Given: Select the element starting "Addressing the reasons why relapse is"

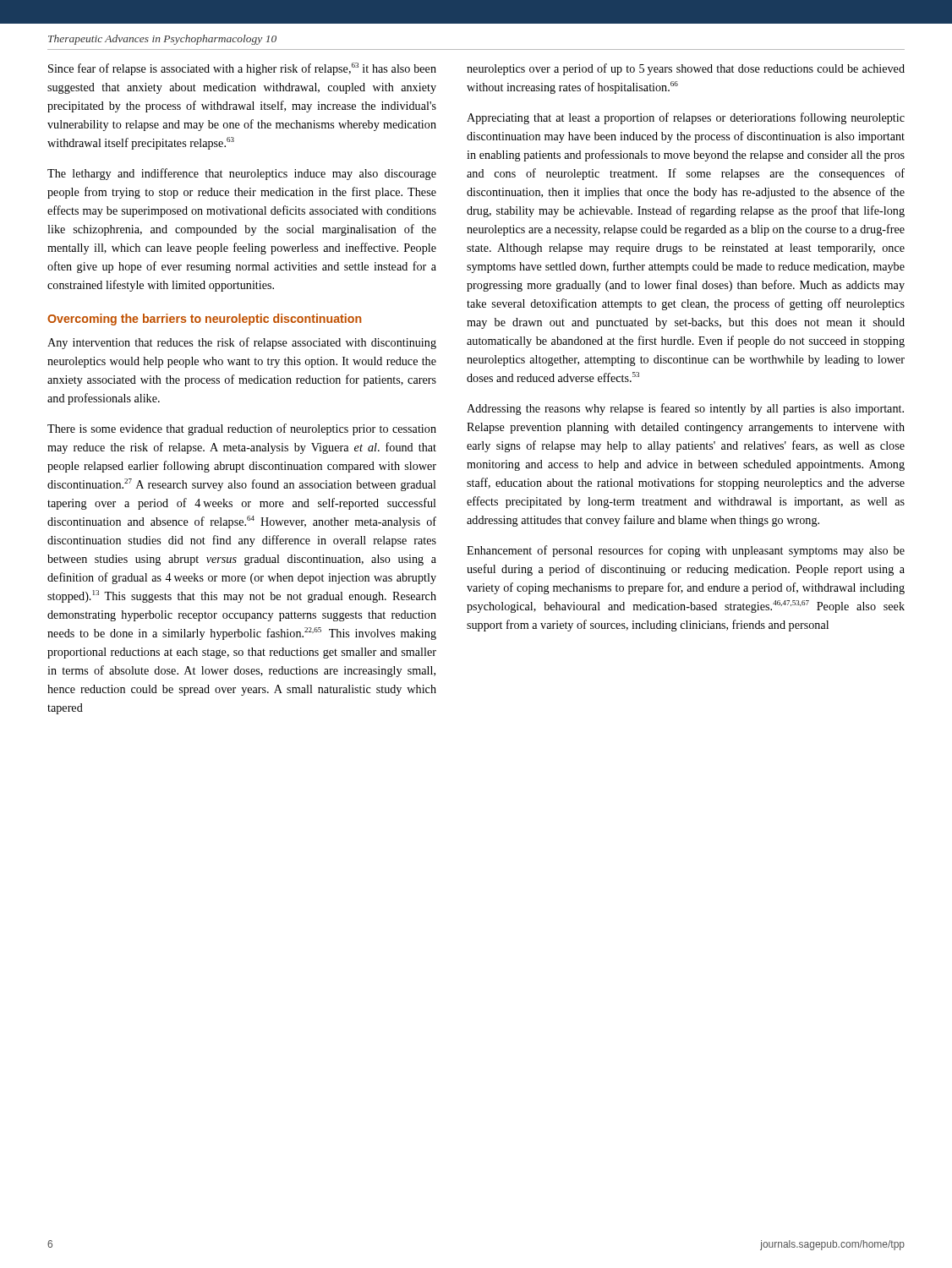Looking at the screenshot, I should point(686,464).
